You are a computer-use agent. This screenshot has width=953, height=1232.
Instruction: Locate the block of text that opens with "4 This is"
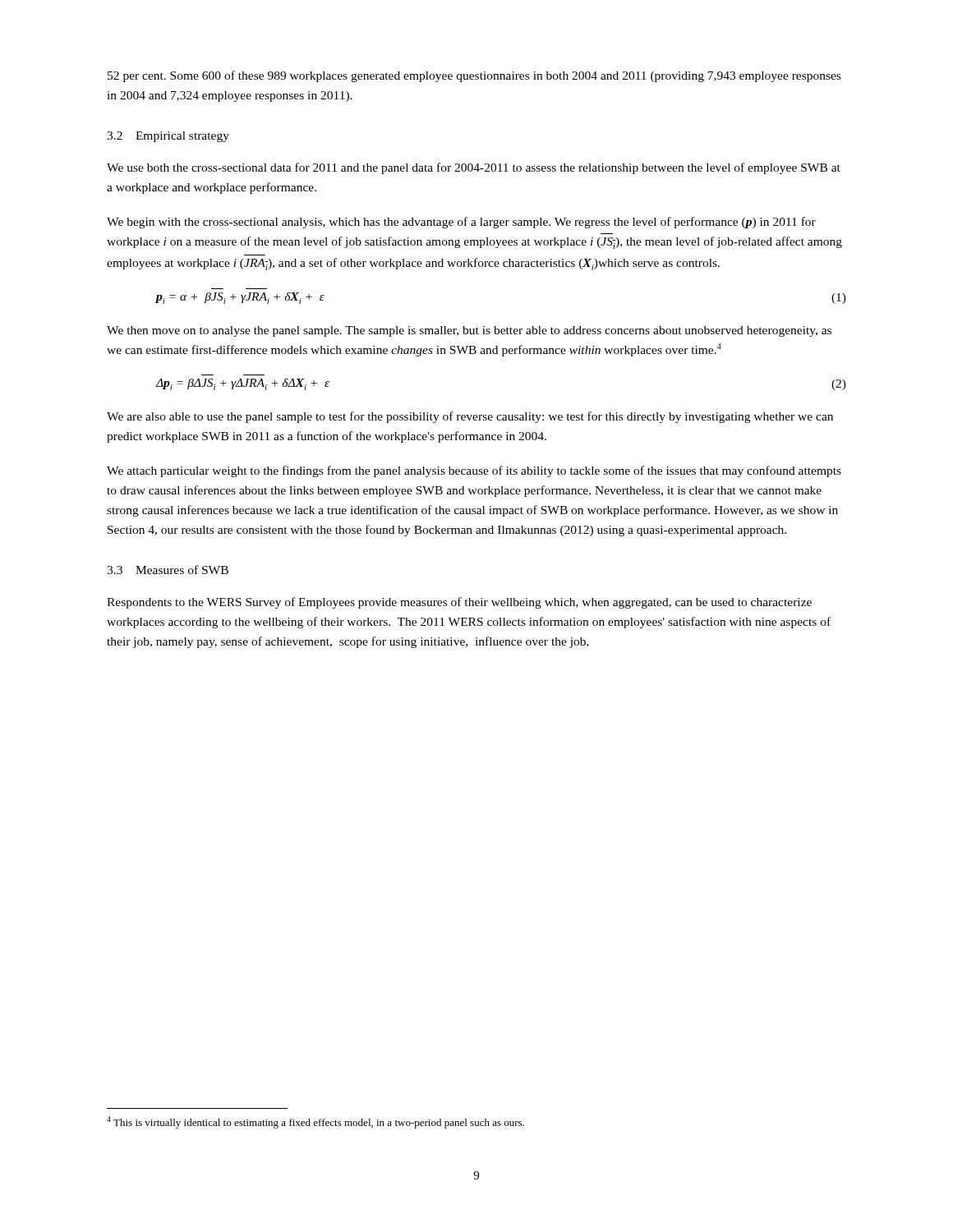click(476, 1120)
